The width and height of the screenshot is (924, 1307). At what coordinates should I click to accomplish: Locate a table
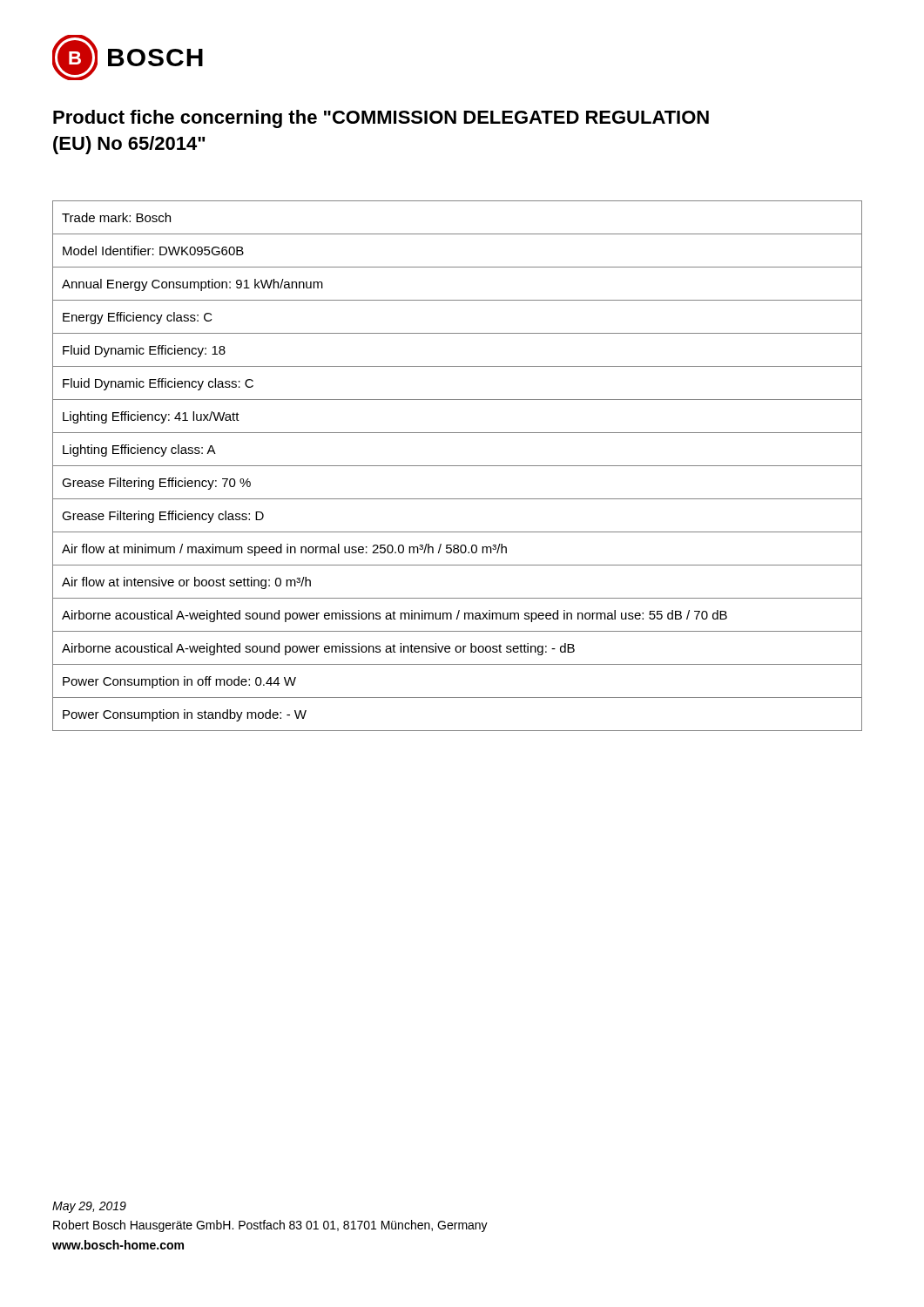tap(457, 466)
